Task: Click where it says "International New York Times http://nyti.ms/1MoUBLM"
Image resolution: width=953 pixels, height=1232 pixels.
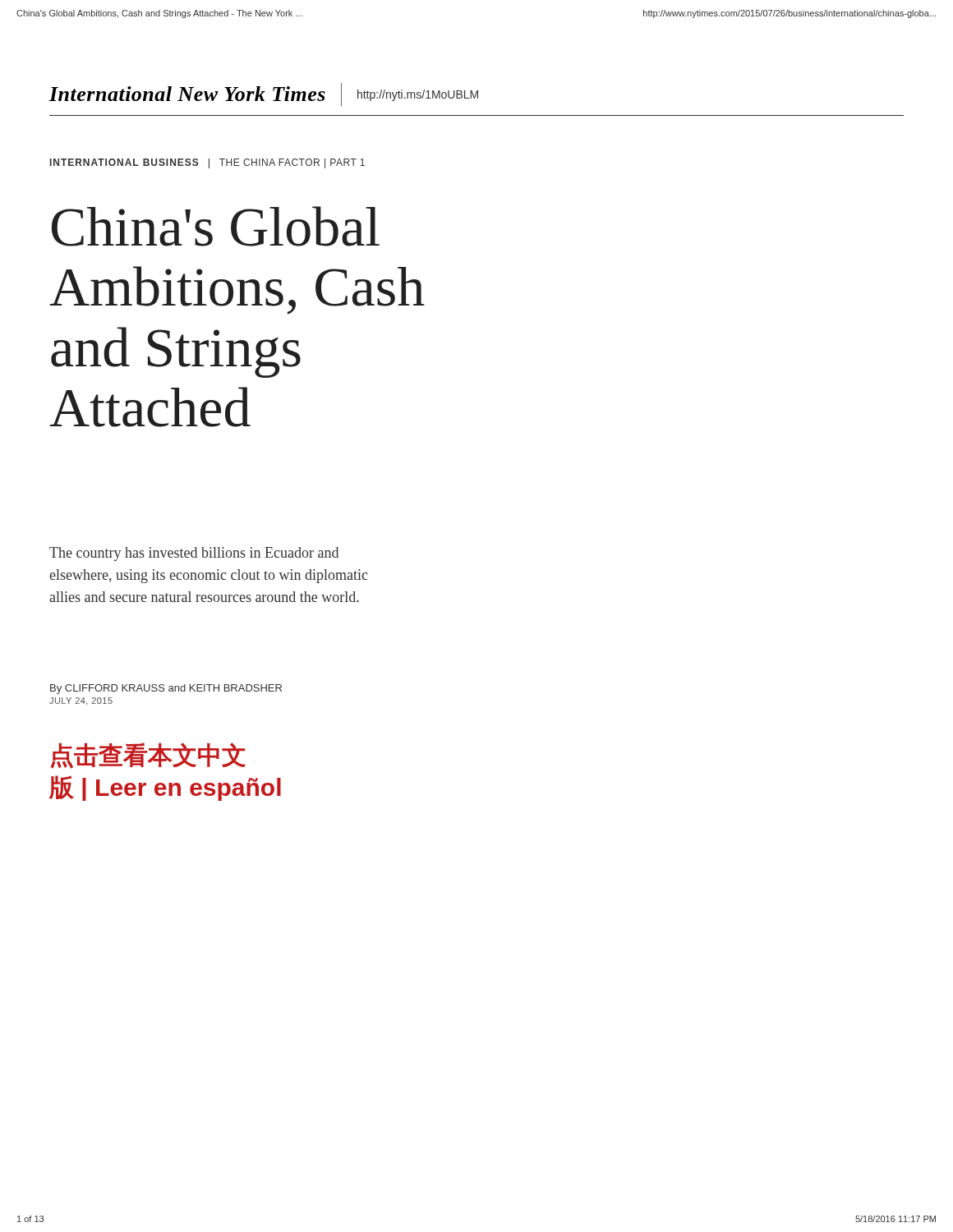Action: click(264, 94)
